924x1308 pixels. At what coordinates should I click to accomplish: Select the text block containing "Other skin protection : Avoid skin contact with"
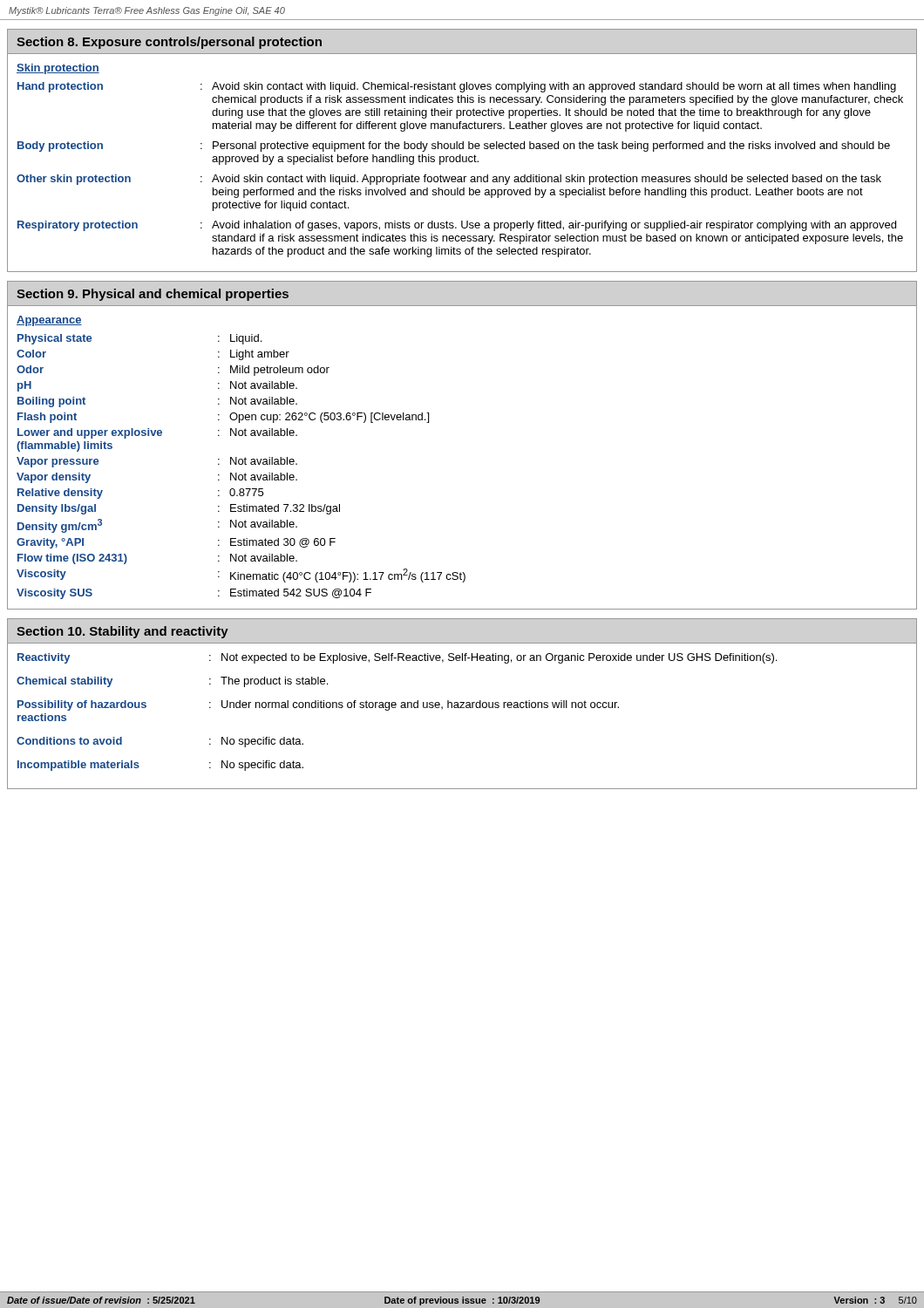click(462, 191)
